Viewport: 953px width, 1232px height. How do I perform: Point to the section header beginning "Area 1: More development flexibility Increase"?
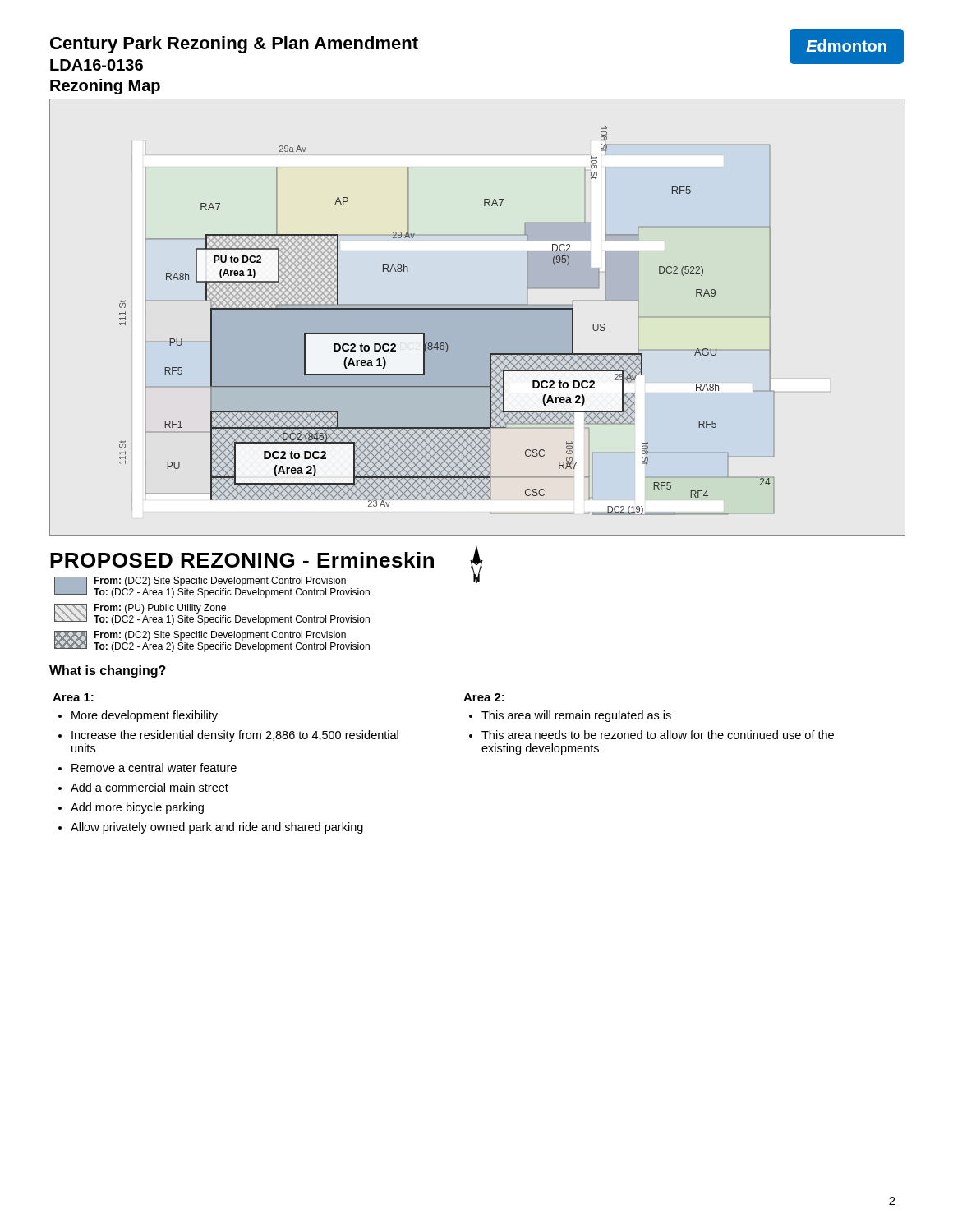tap(238, 762)
